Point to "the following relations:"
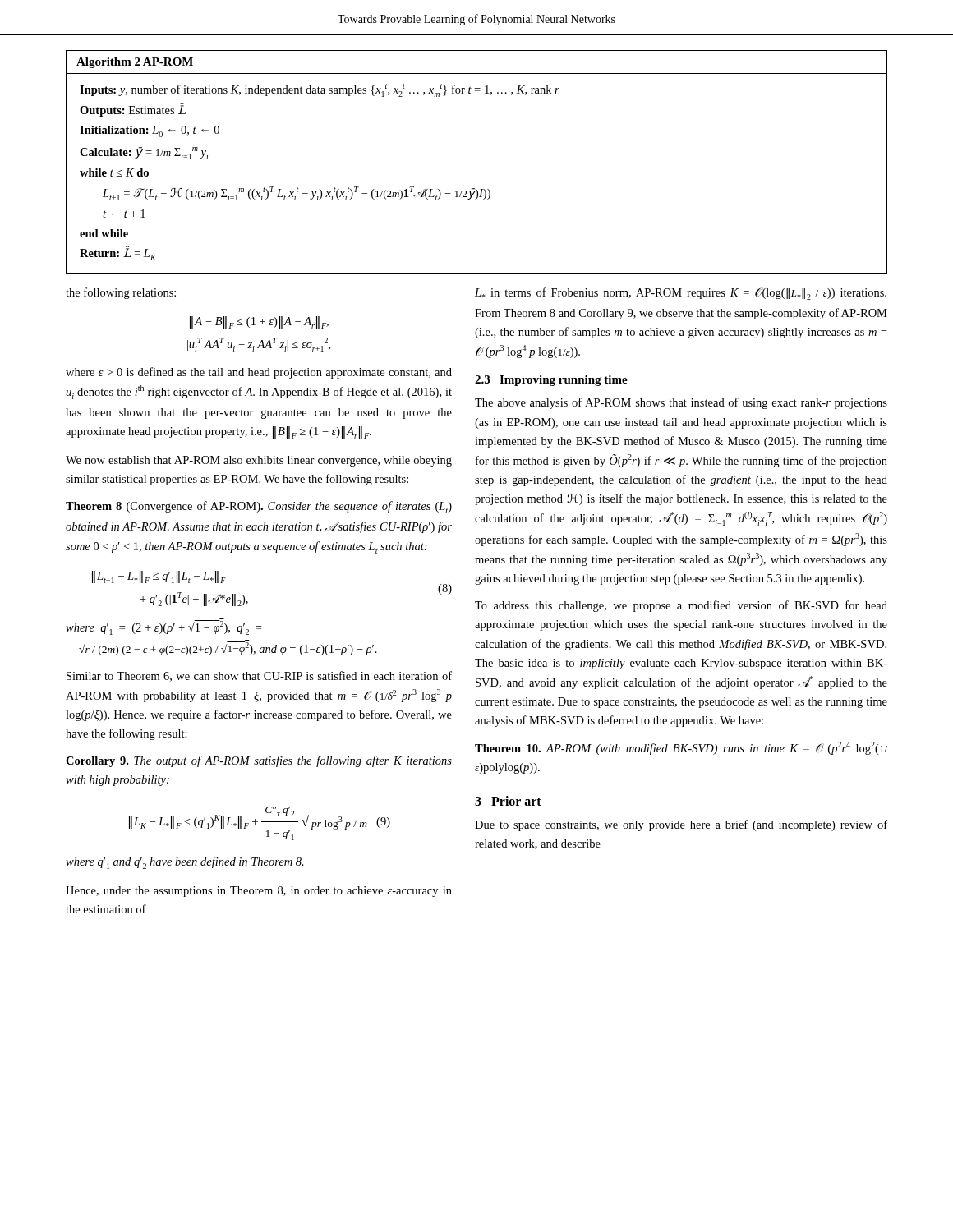The image size is (953, 1232). click(121, 293)
